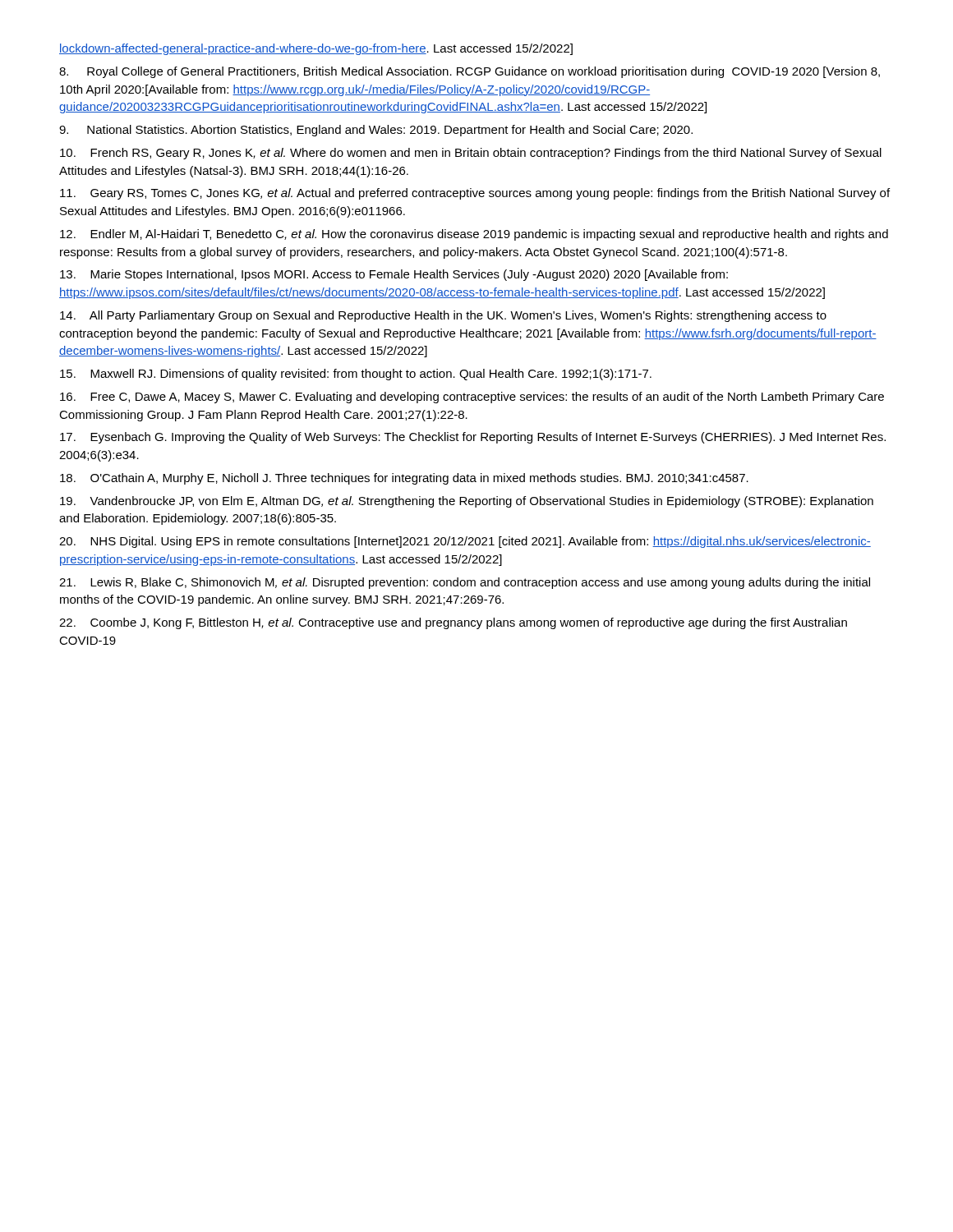Locate the list item that reads "22. Coombe J, Kong F, Bittleston"
The height and width of the screenshot is (1232, 953).
453,631
